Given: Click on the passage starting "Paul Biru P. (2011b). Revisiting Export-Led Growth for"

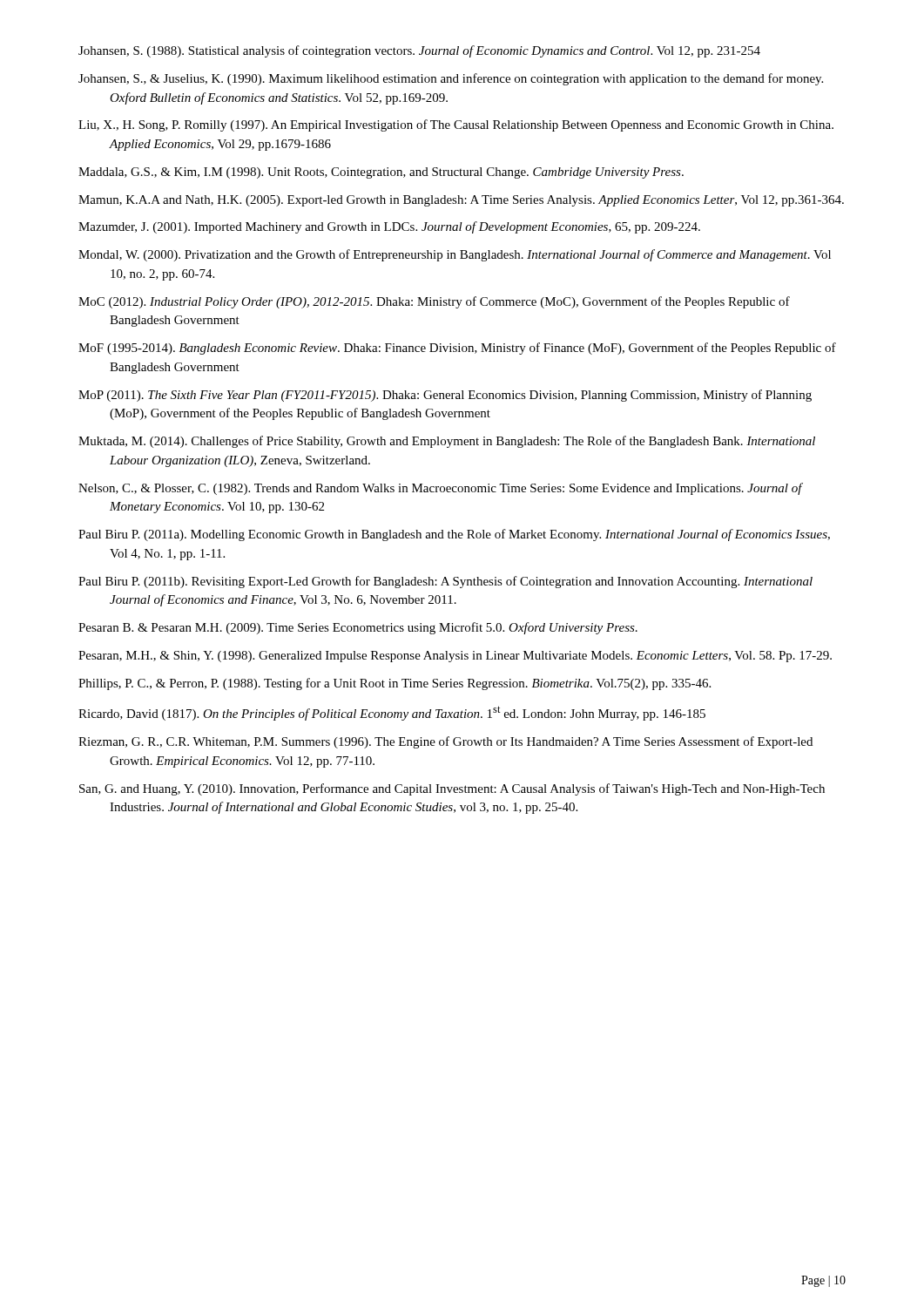Looking at the screenshot, I should pyautogui.click(x=446, y=590).
